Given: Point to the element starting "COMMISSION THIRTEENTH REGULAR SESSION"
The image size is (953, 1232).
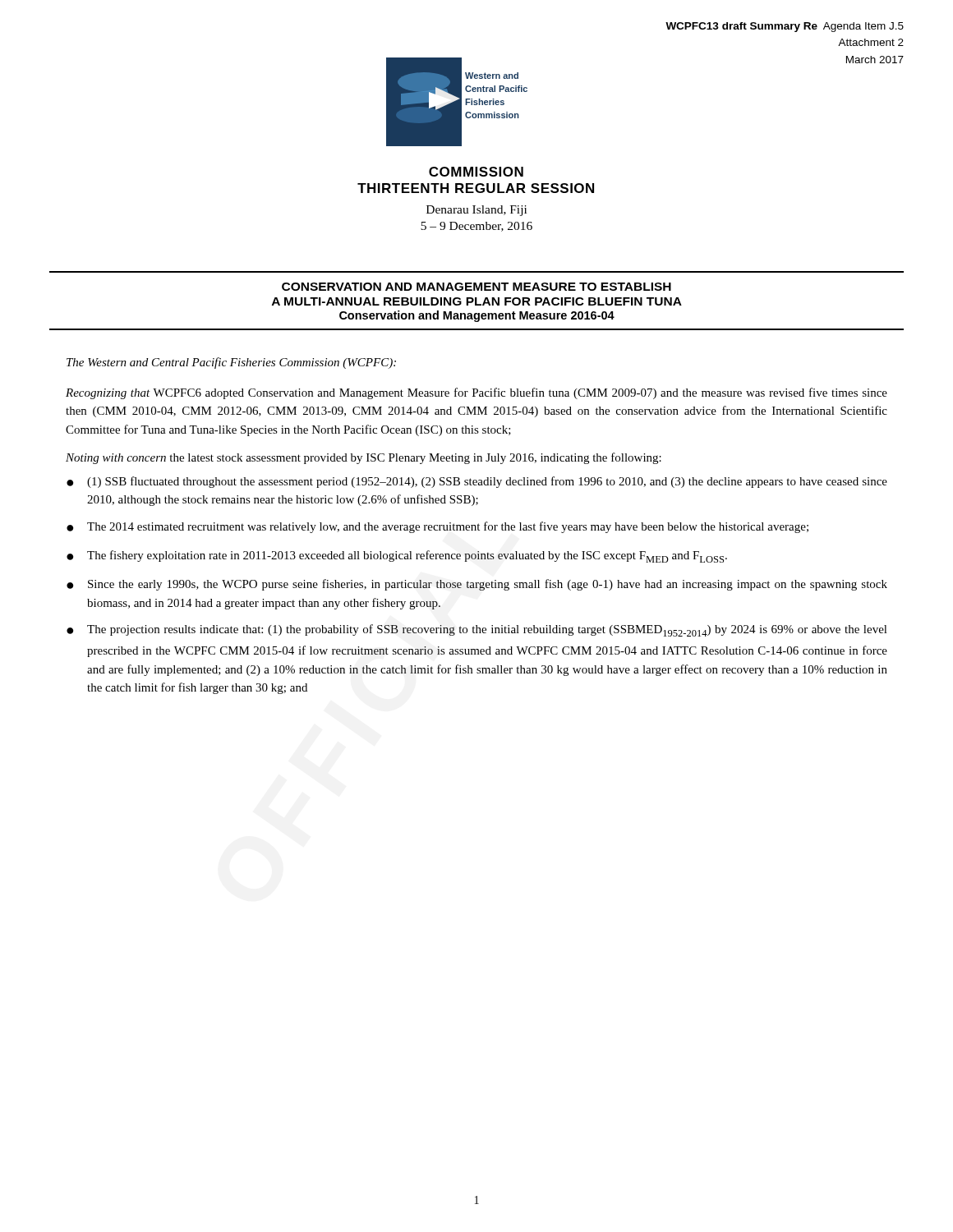Looking at the screenshot, I should point(476,199).
